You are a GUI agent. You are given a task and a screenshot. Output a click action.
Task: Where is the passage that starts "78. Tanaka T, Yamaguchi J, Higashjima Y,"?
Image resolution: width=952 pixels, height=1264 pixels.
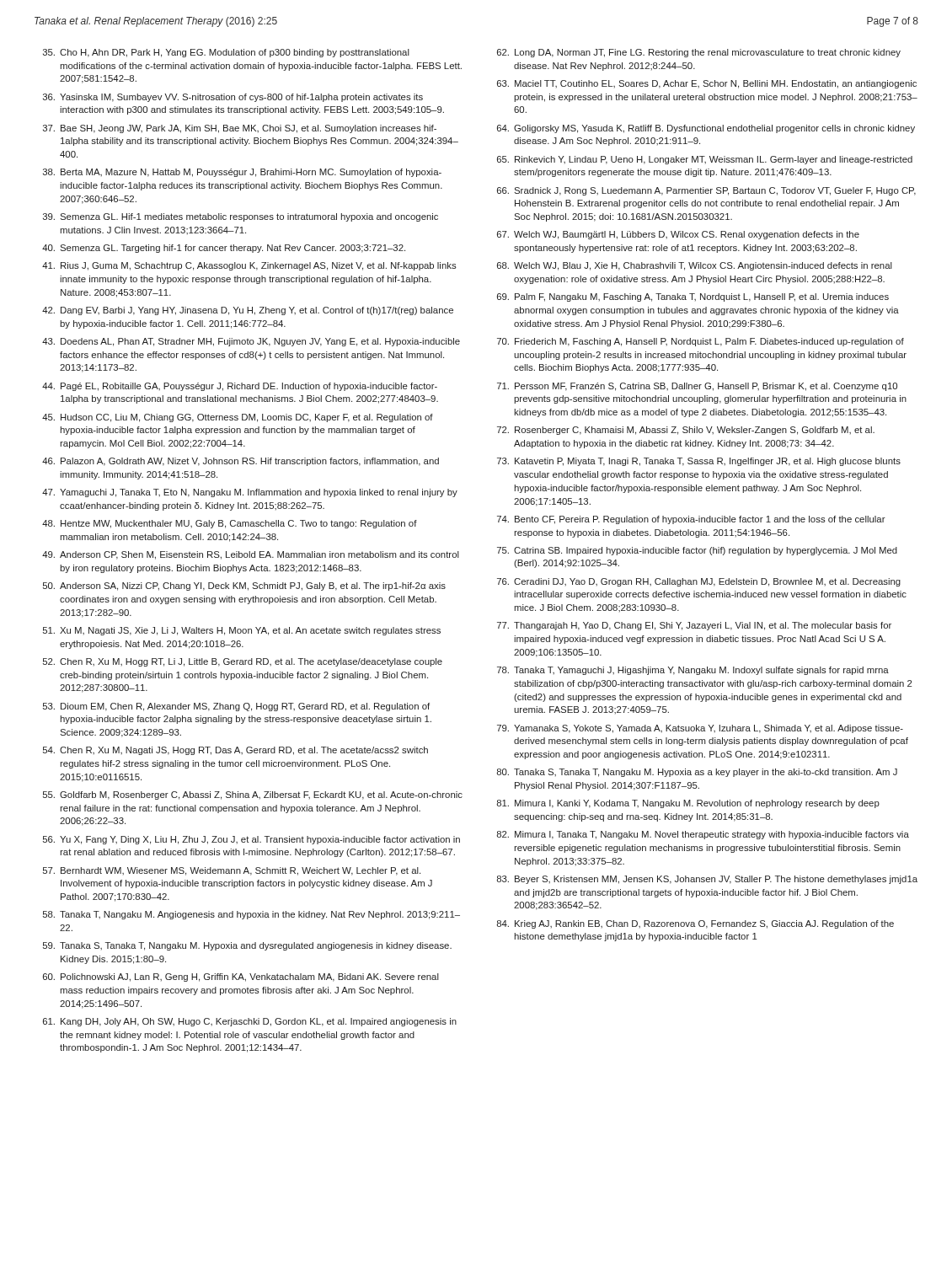coord(703,691)
